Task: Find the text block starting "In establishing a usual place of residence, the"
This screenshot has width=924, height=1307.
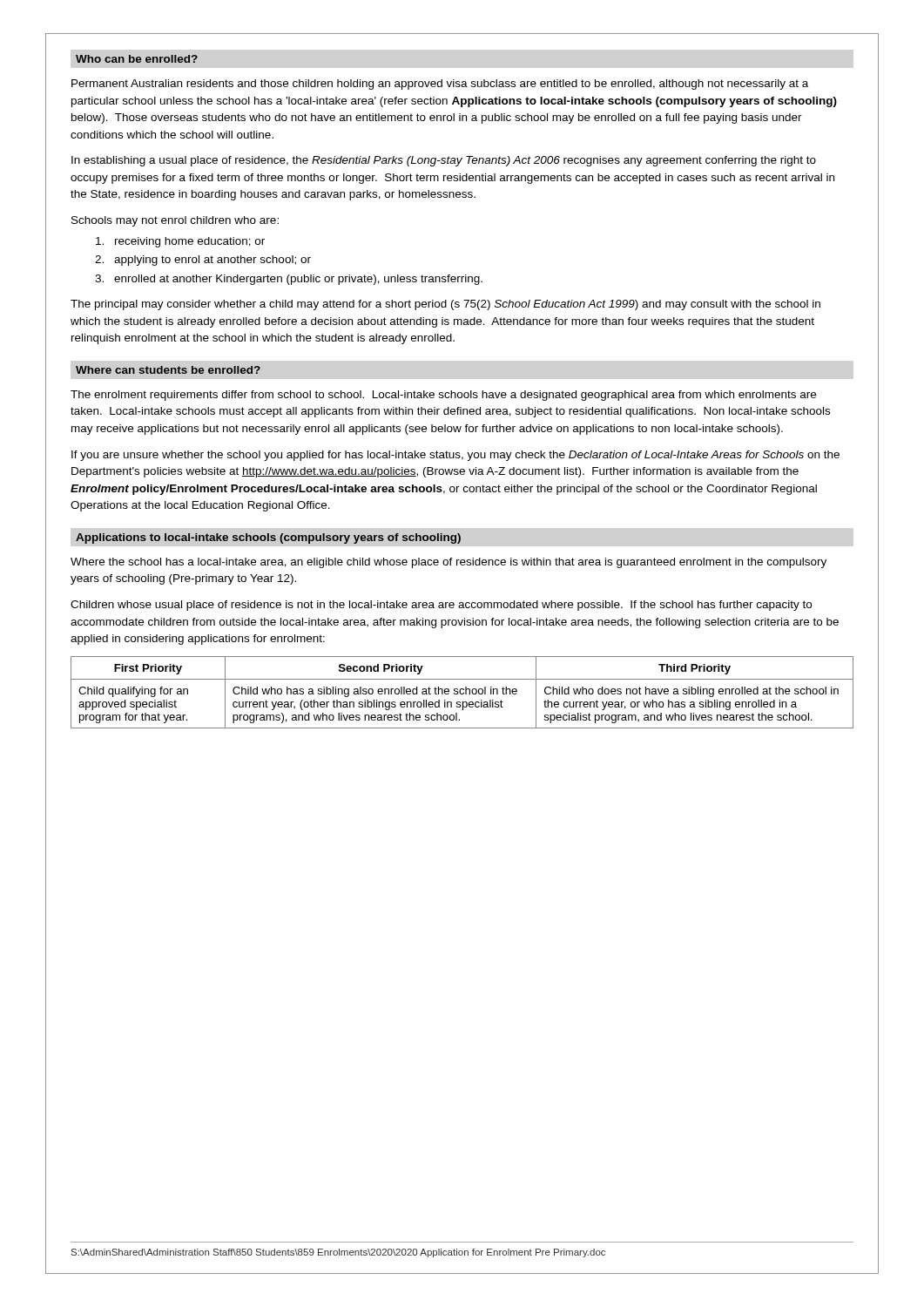Action: [453, 177]
